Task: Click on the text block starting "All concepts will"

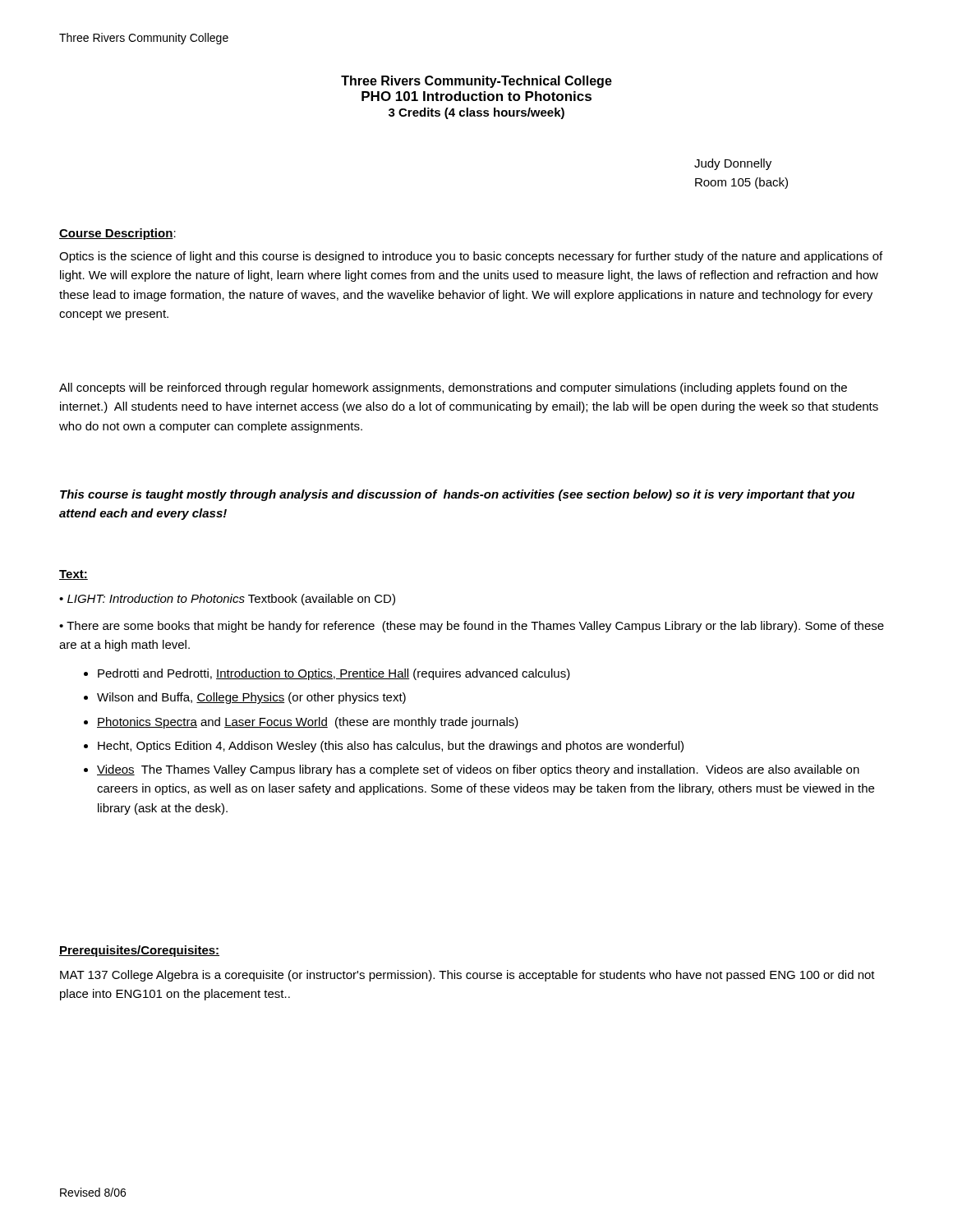Action: 469,406
